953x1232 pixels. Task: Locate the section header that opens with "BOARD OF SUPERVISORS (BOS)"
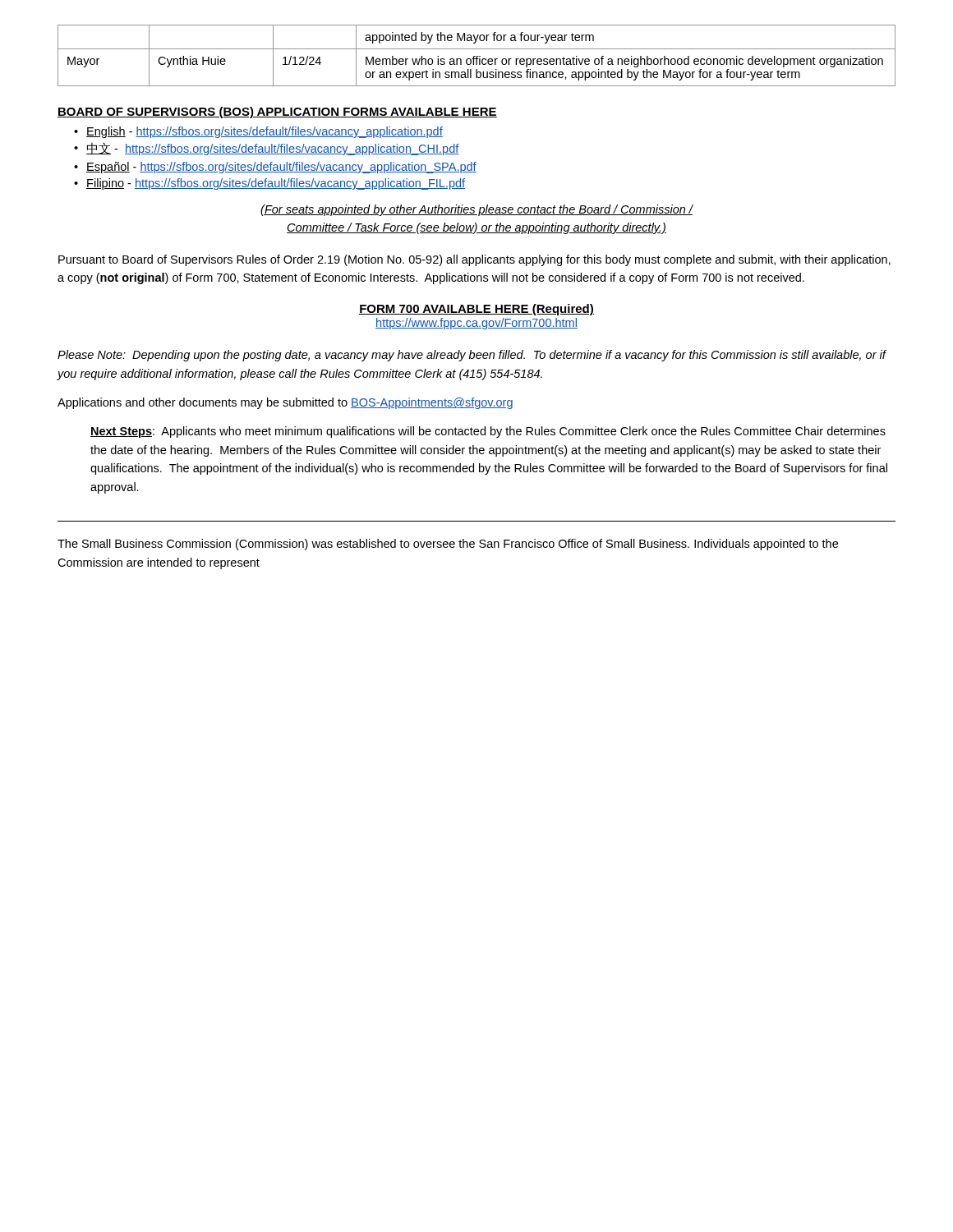(x=277, y=111)
